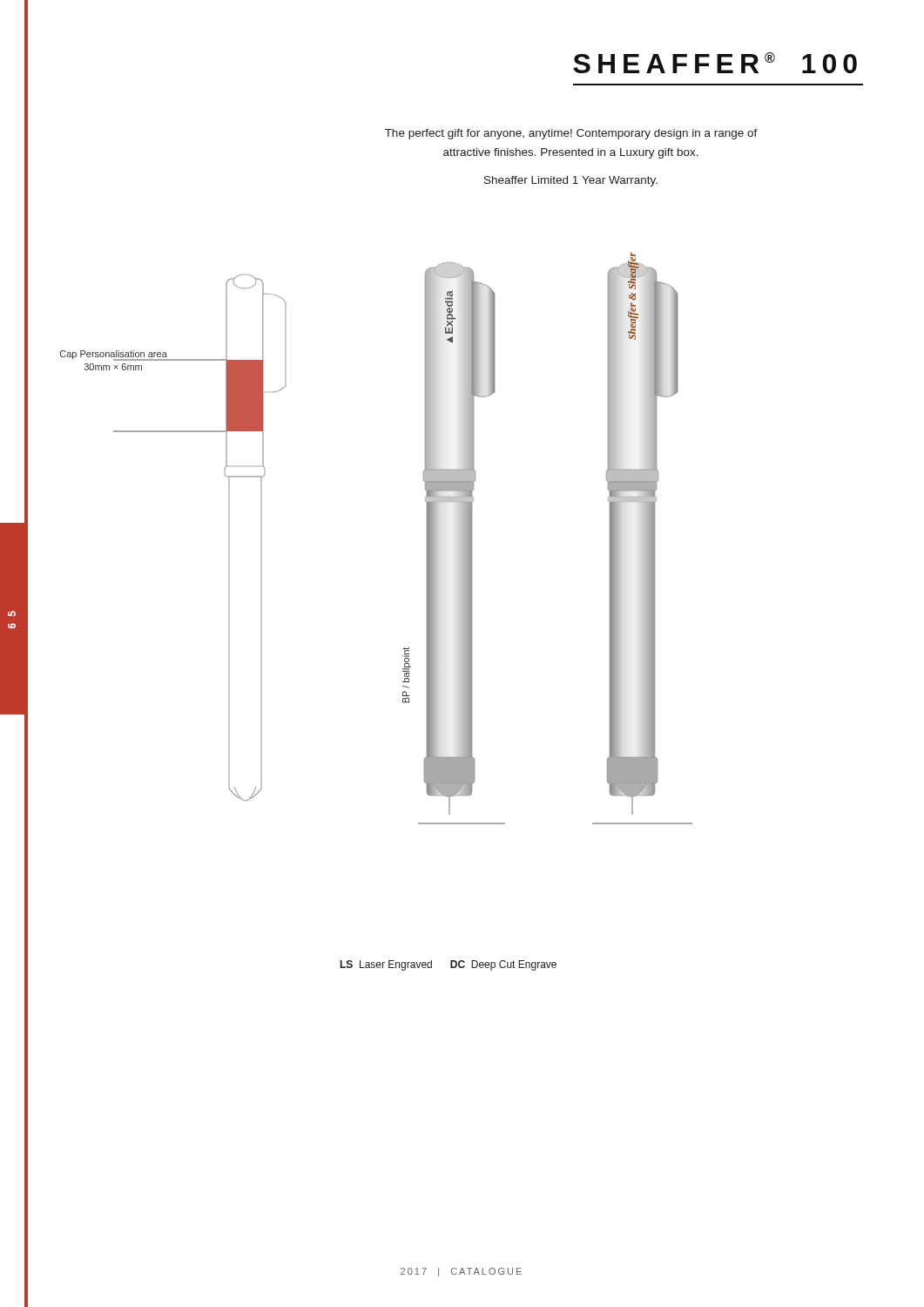Image resolution: width=924 pixels, height=1307 pixels.
Task: Find the illustration
Action: pyautogui.click(x=466, y=593)
